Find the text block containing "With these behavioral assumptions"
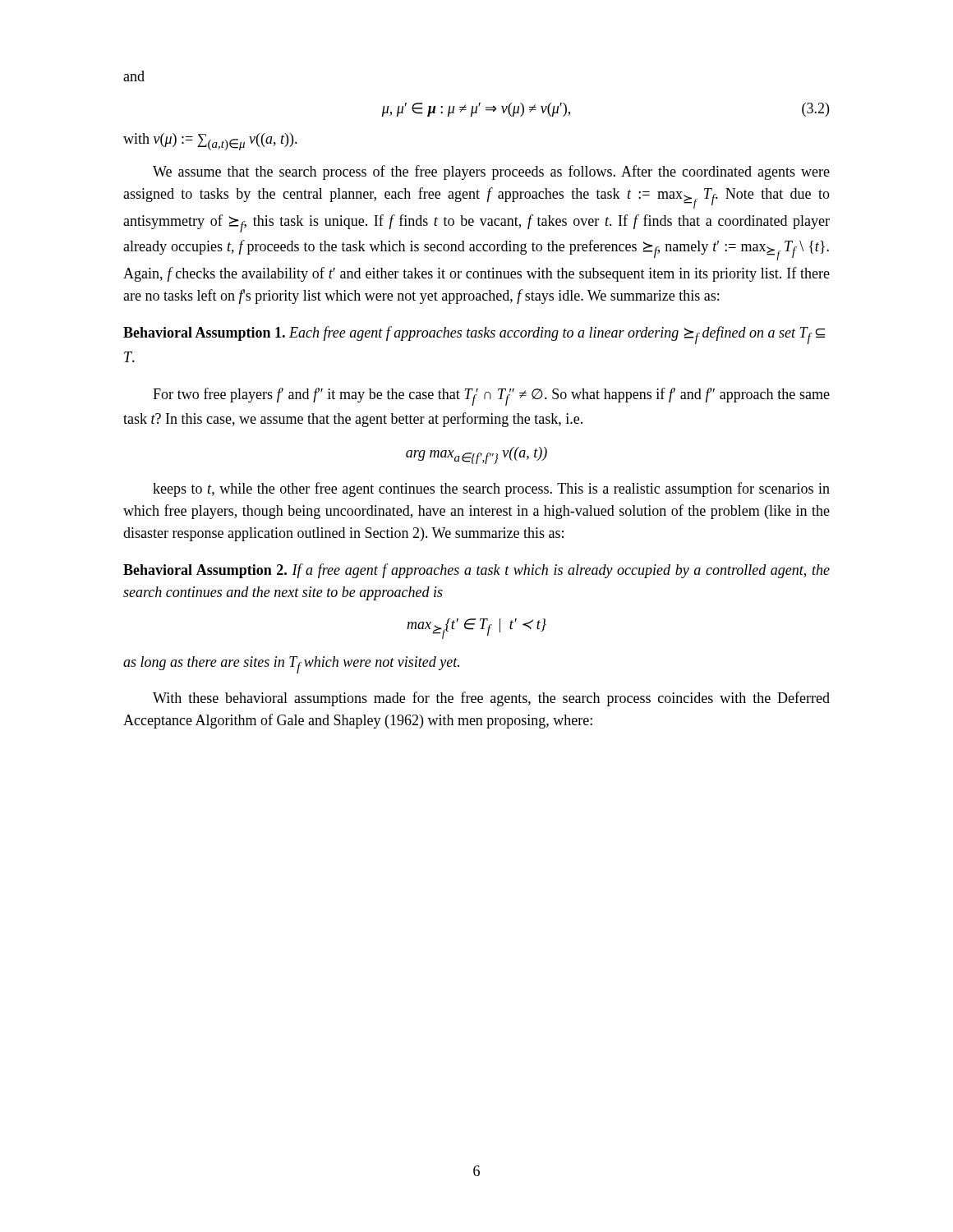Screen dimensions: 1232x953 coord(476,709)
